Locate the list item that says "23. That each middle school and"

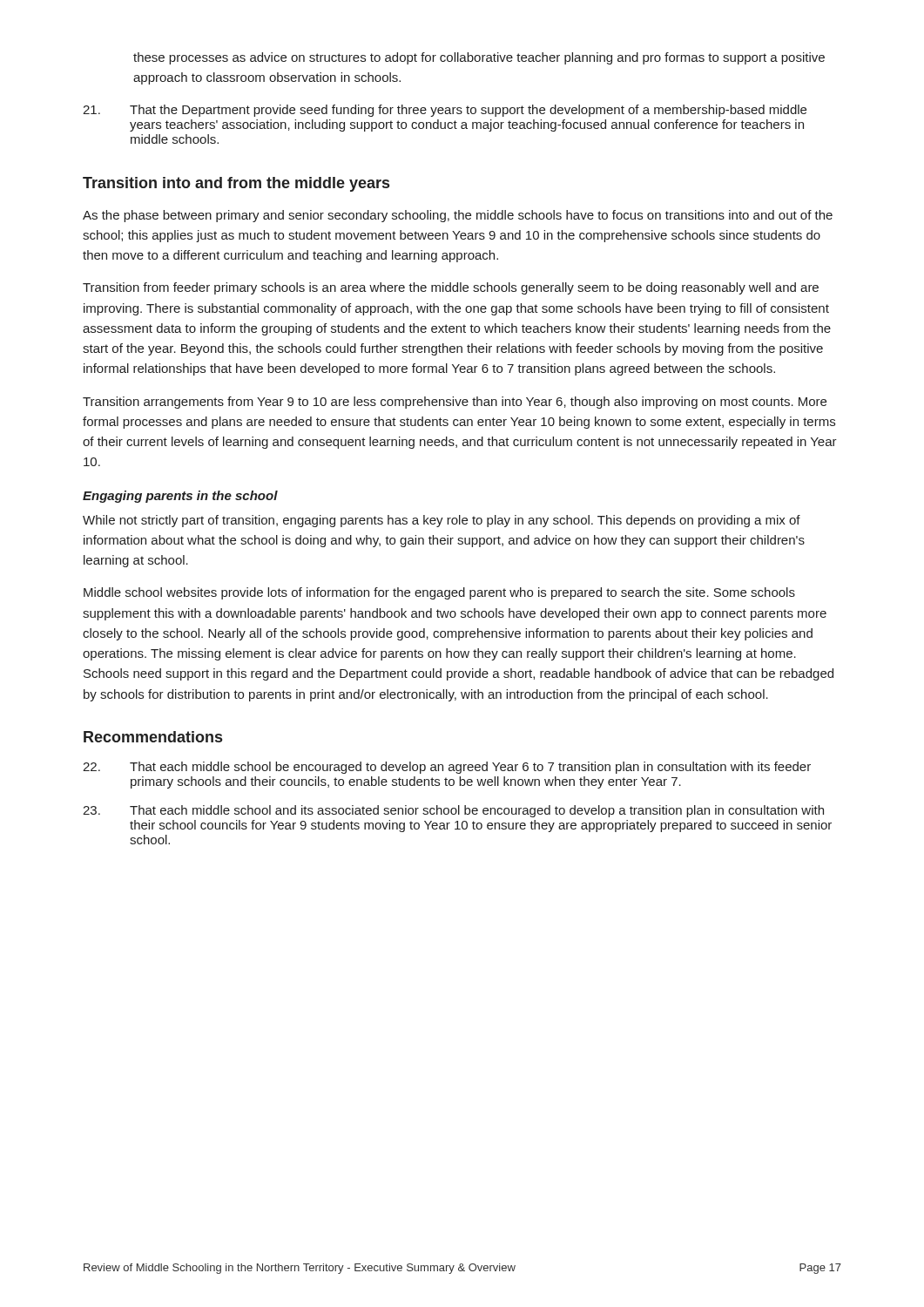[462, 824]
